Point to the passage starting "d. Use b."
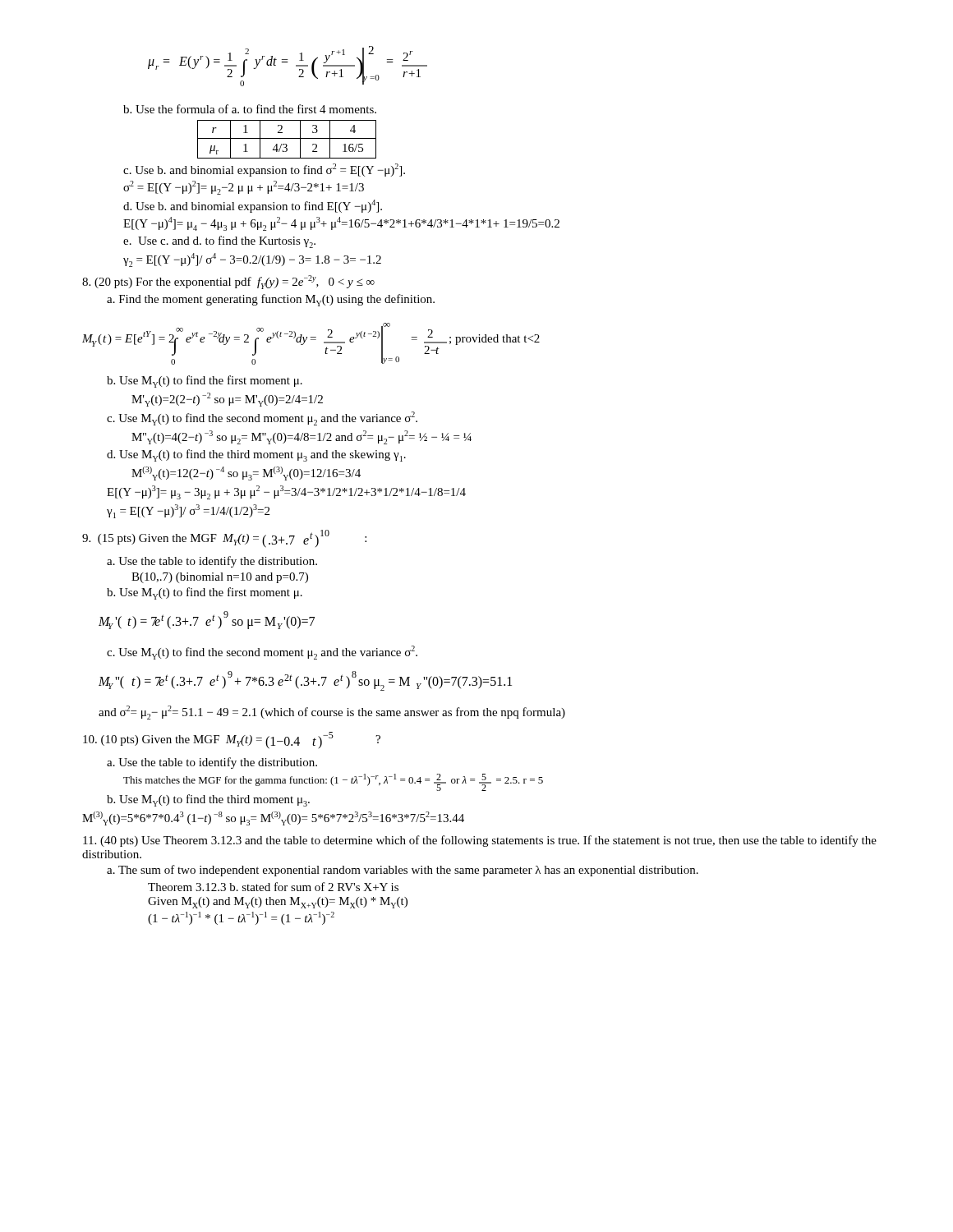 click(253, 205)
